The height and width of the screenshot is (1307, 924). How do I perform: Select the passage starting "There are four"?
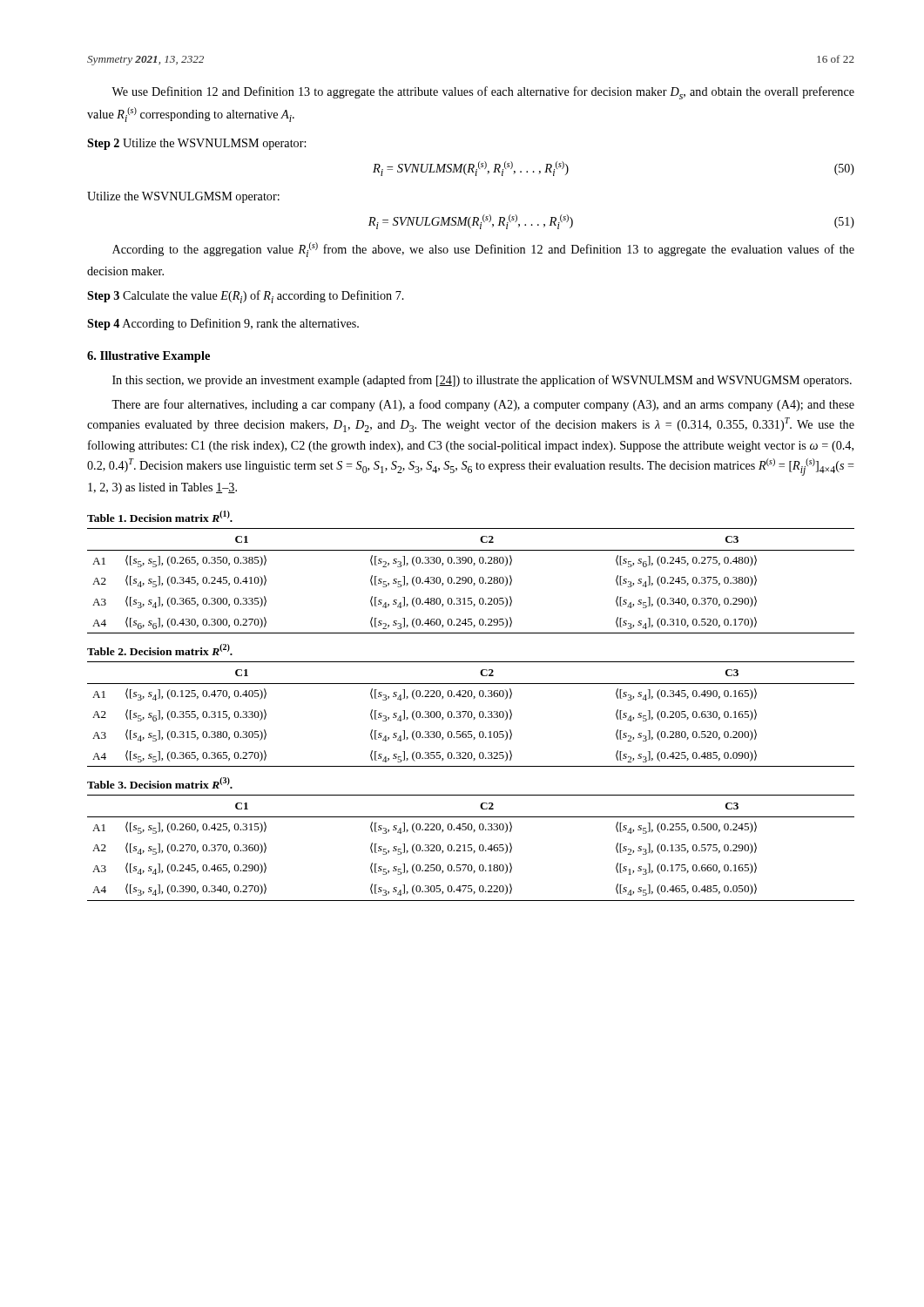471,446
